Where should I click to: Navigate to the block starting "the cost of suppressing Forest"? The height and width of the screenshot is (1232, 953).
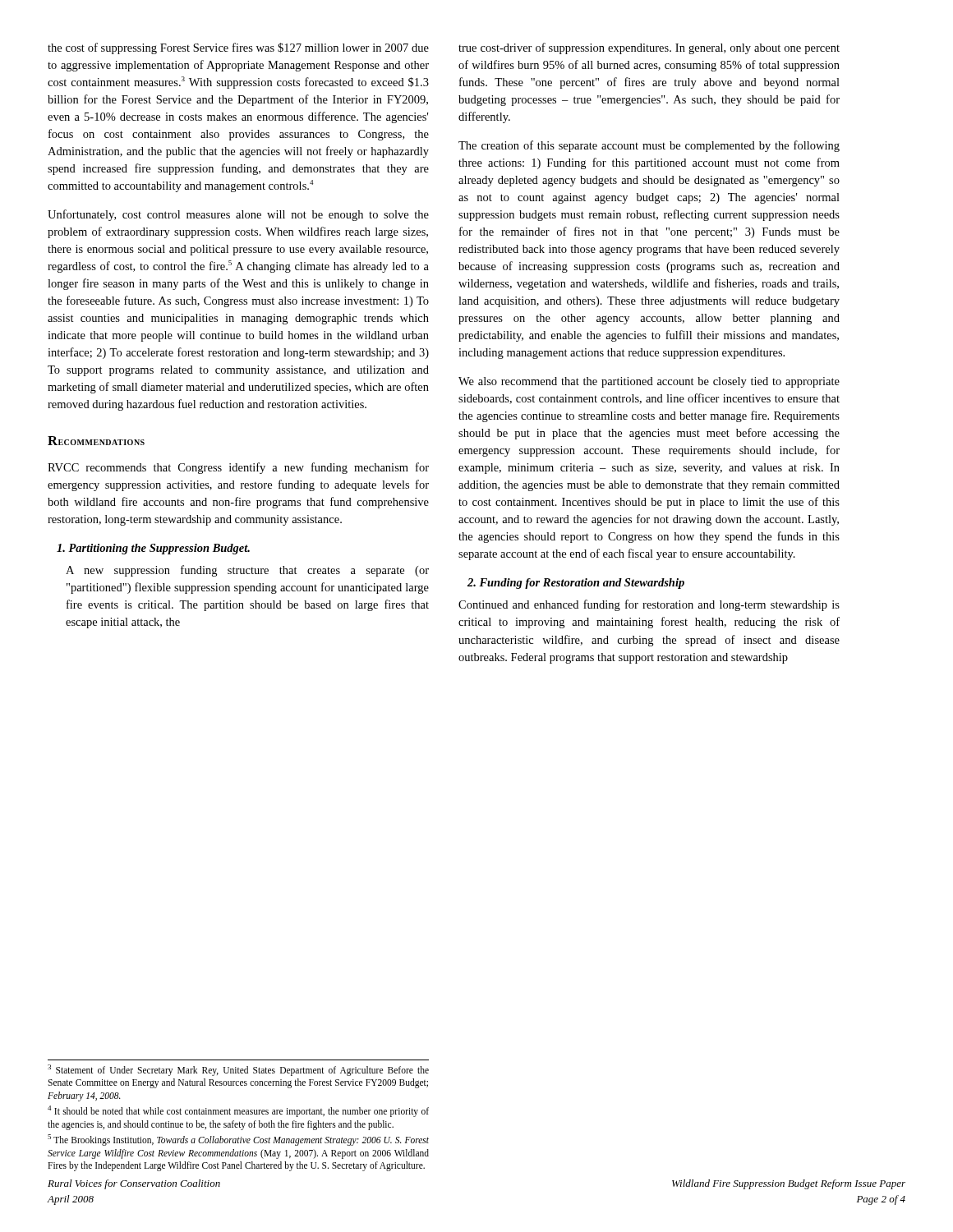pyautogui.click(x=238, y=117)
